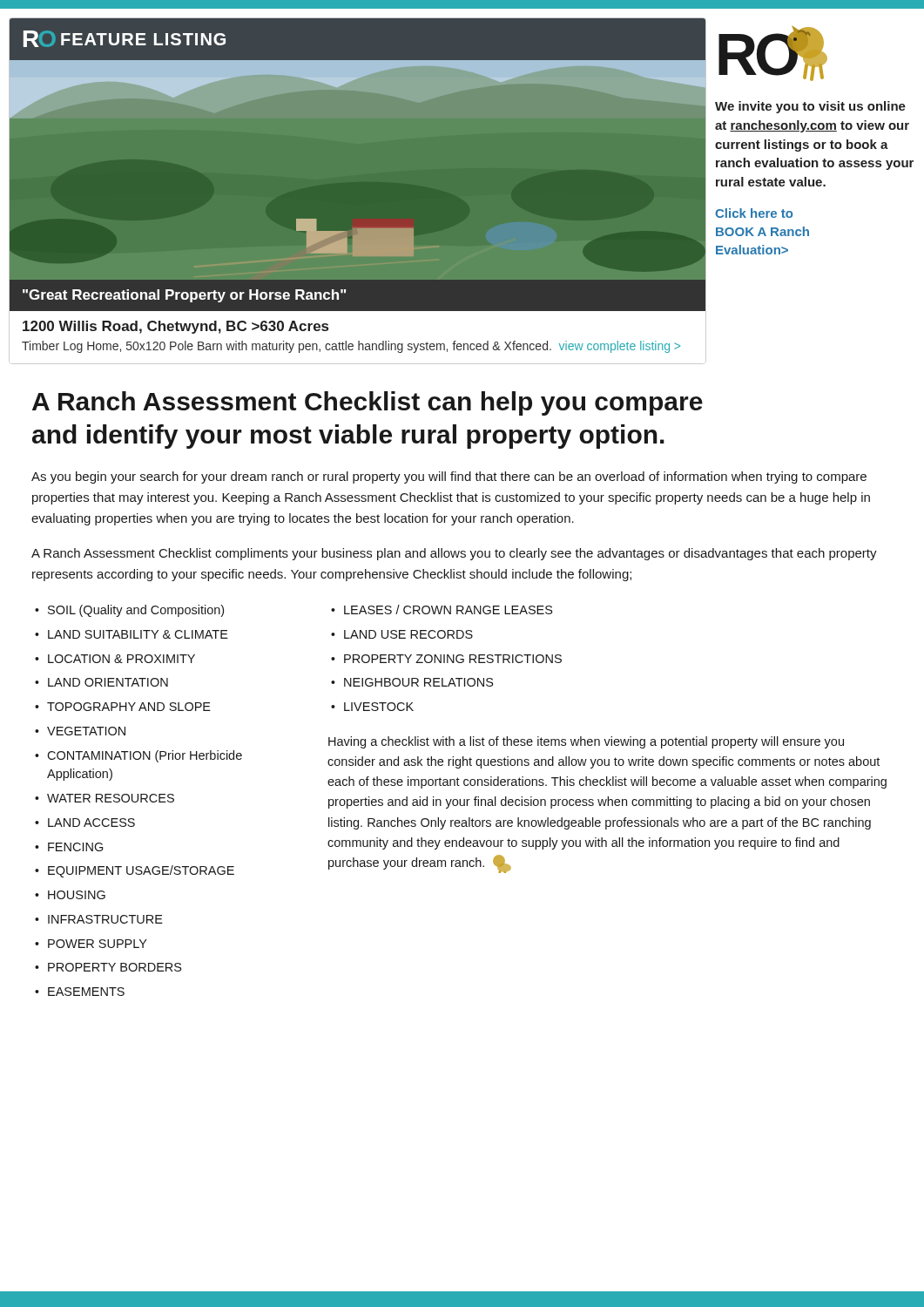The height and width of the screenshot is (1307, 924).
Task: Click on the list item with the text "TOPOGRAPHY AND SLOPE"
Action: pyautogui.click(x=129, y=707)
